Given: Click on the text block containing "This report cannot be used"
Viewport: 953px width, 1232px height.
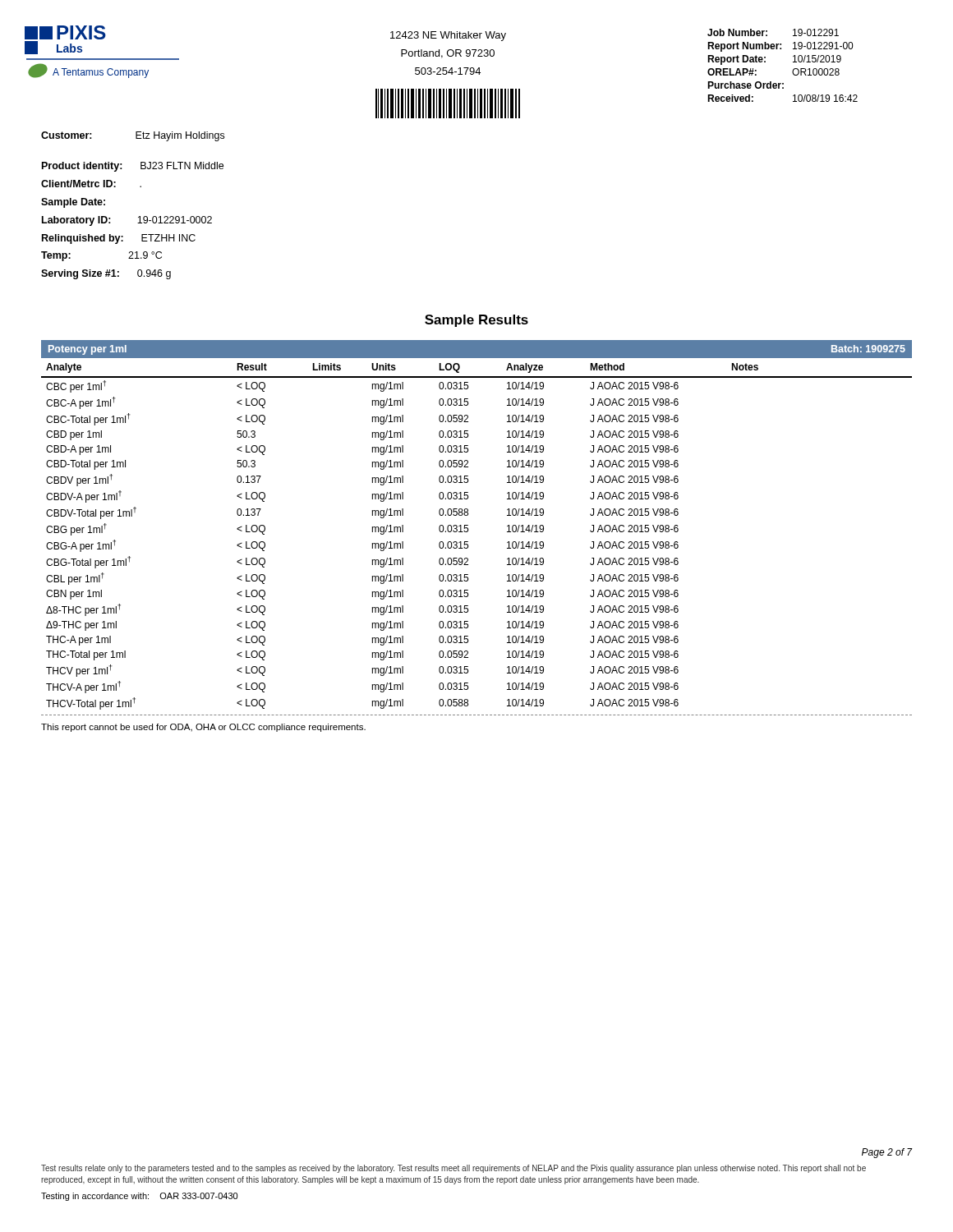Looking at the screenshot, I should tap(204, 727).
